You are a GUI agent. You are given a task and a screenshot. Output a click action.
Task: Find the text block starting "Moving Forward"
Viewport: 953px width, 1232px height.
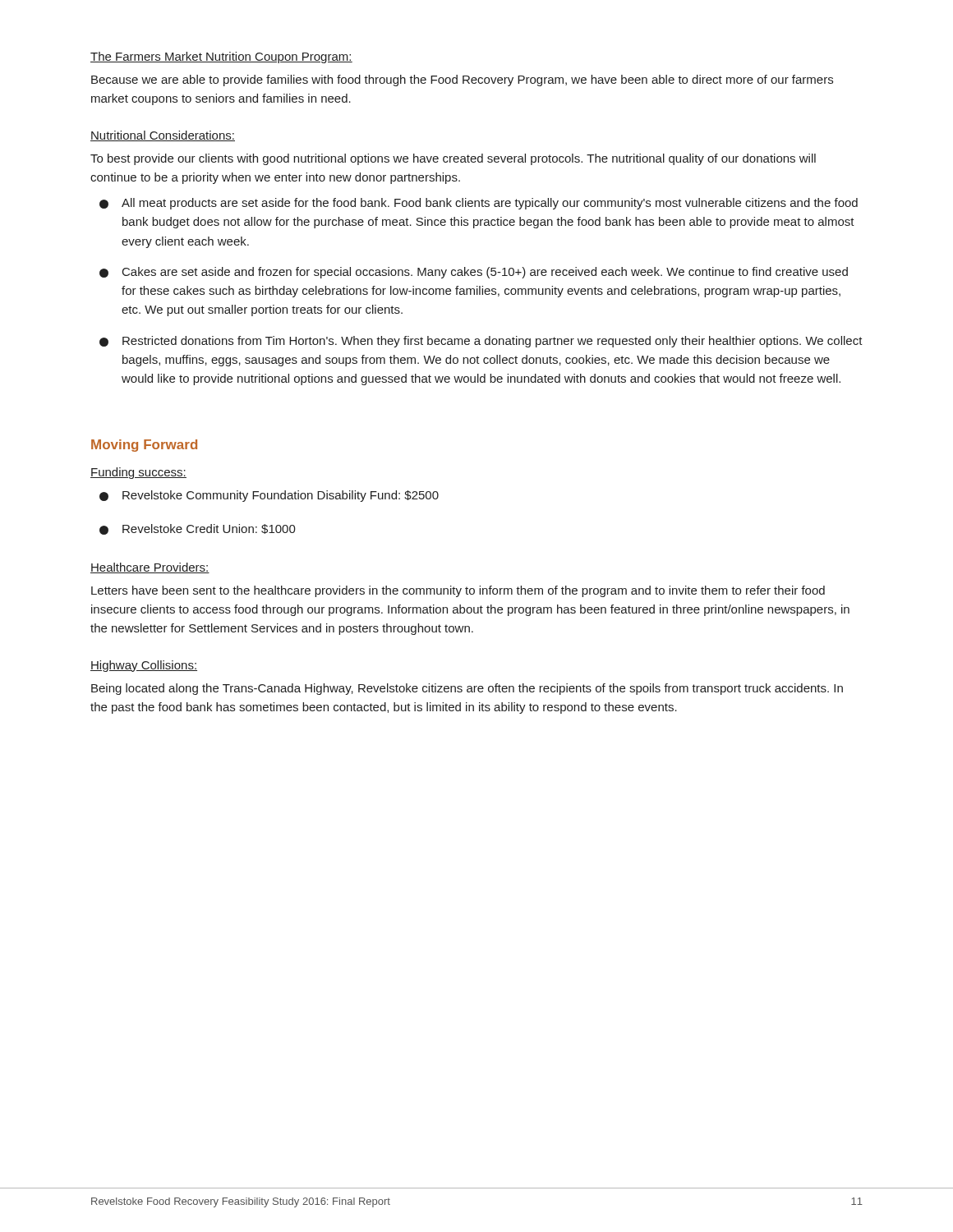144,446
